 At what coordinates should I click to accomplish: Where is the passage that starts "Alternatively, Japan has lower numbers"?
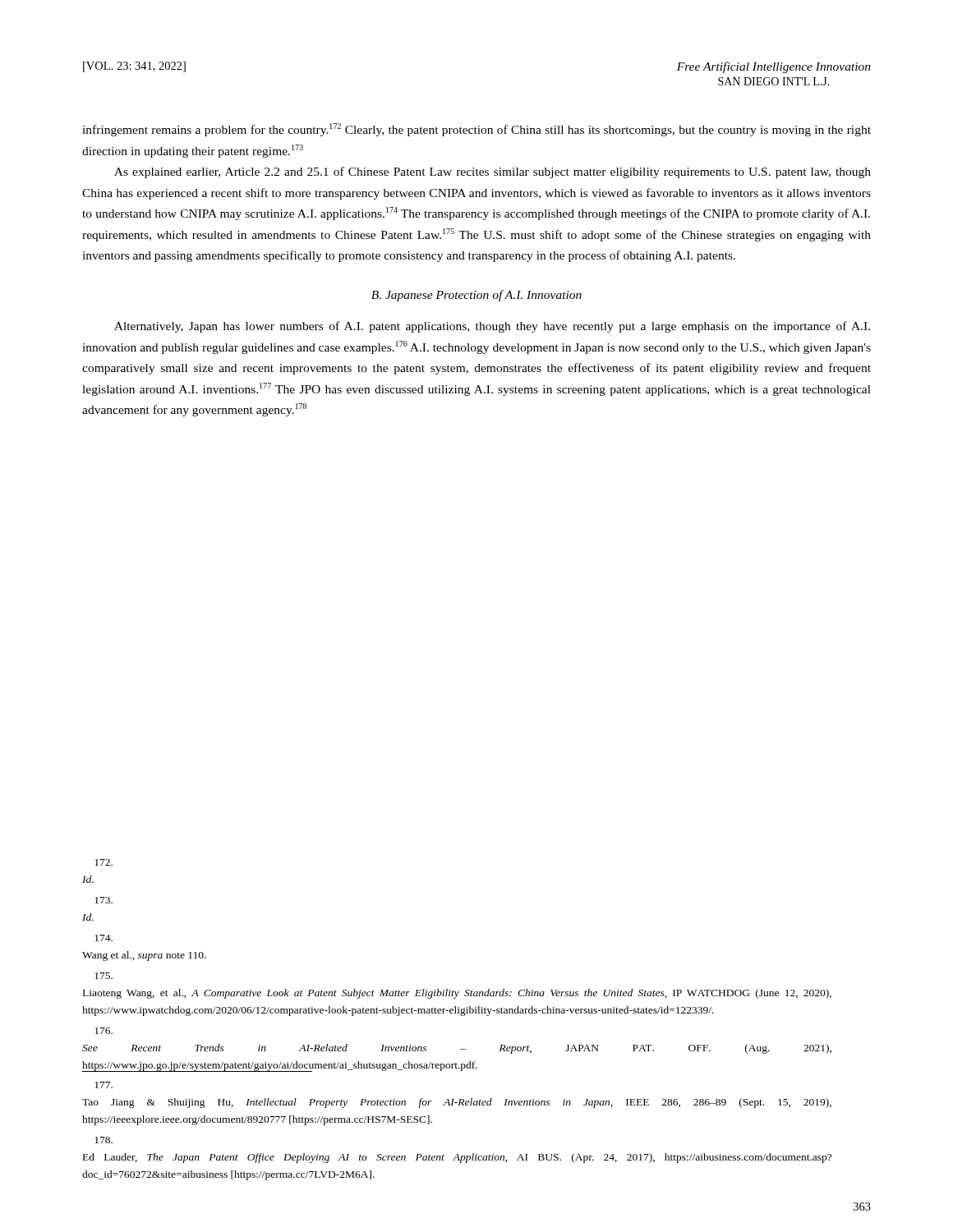click(476, 368)
